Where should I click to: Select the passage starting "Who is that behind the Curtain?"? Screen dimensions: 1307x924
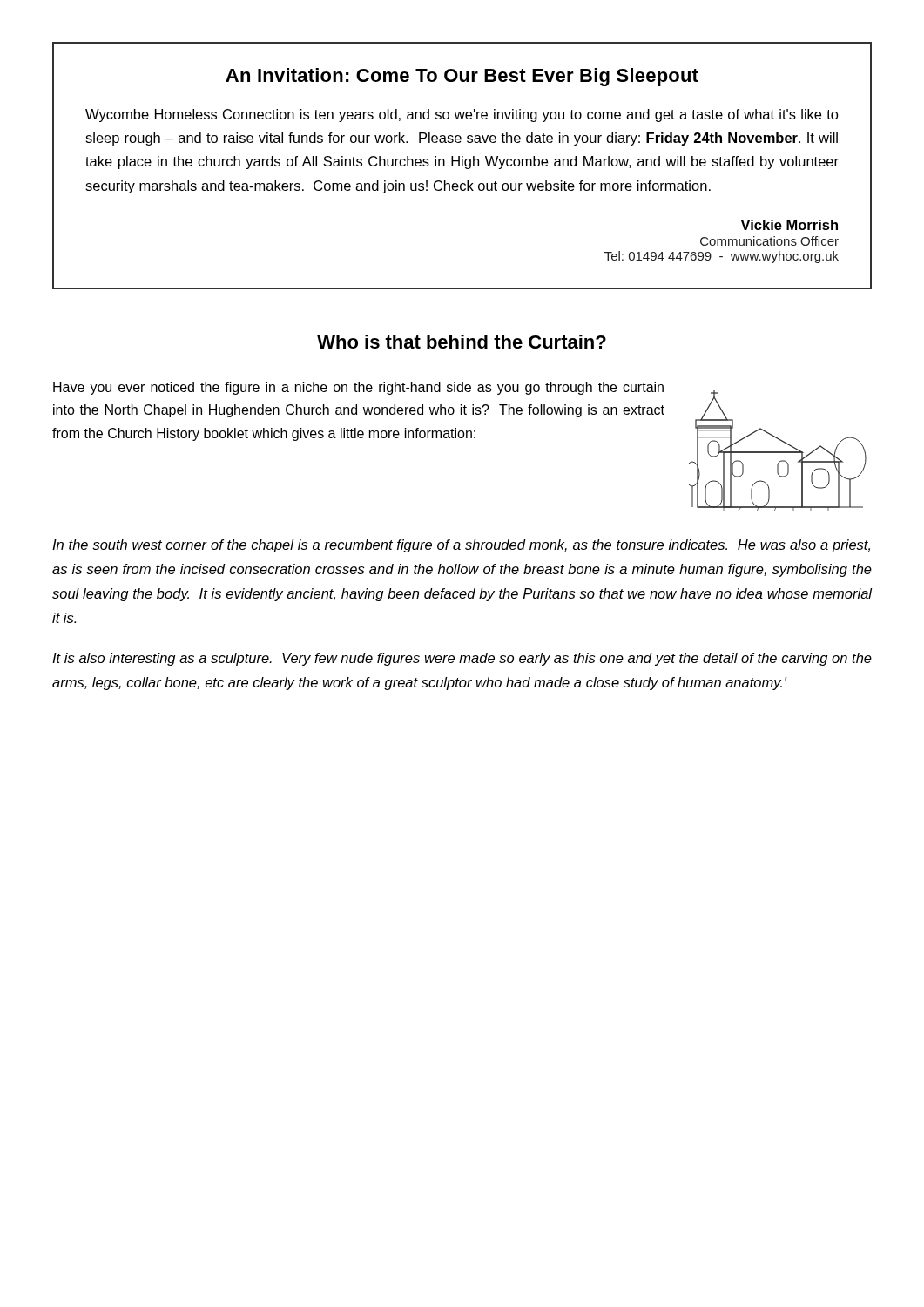click(x=462, y=342)
